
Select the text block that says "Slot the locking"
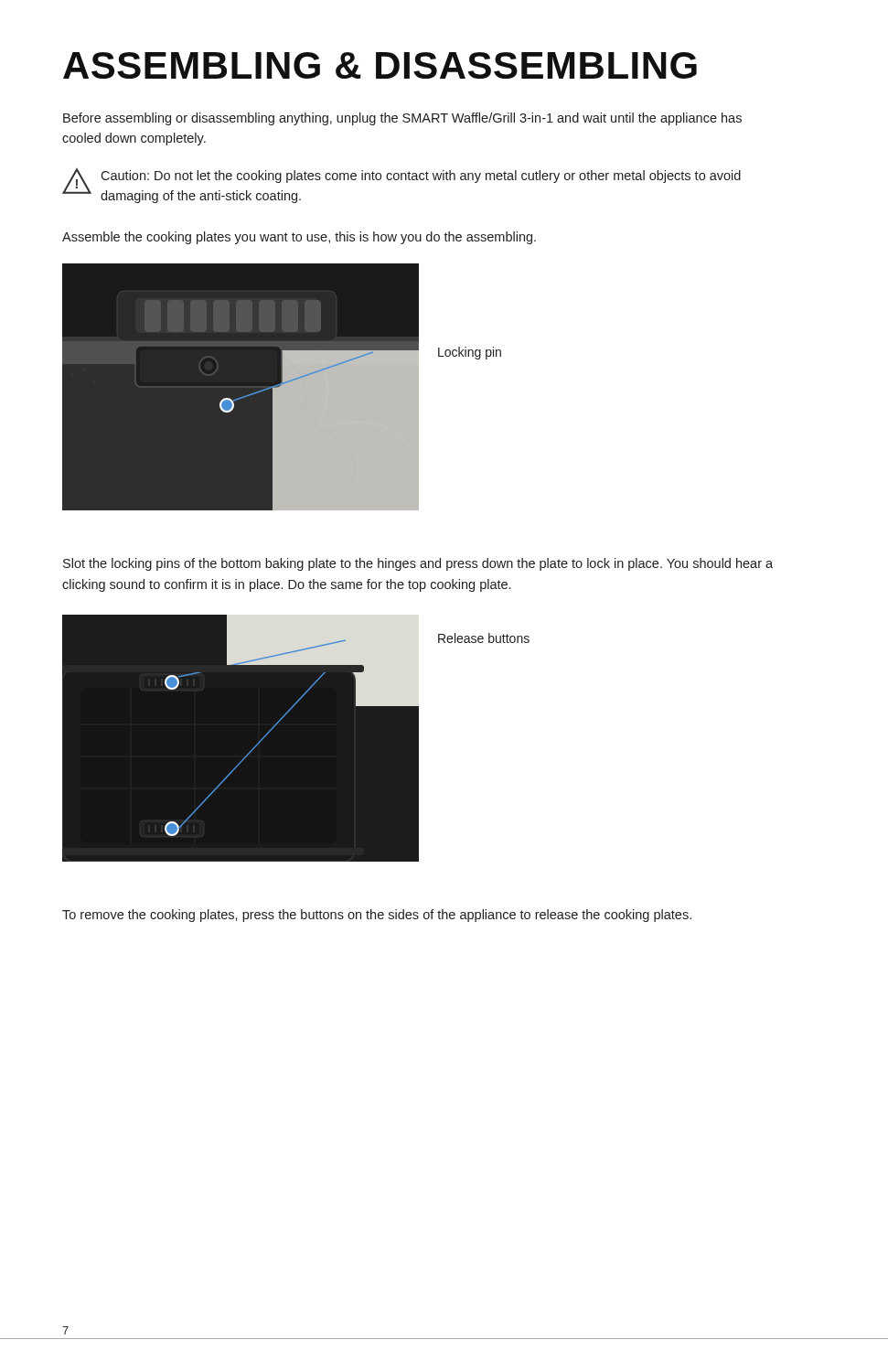[417, 574]
